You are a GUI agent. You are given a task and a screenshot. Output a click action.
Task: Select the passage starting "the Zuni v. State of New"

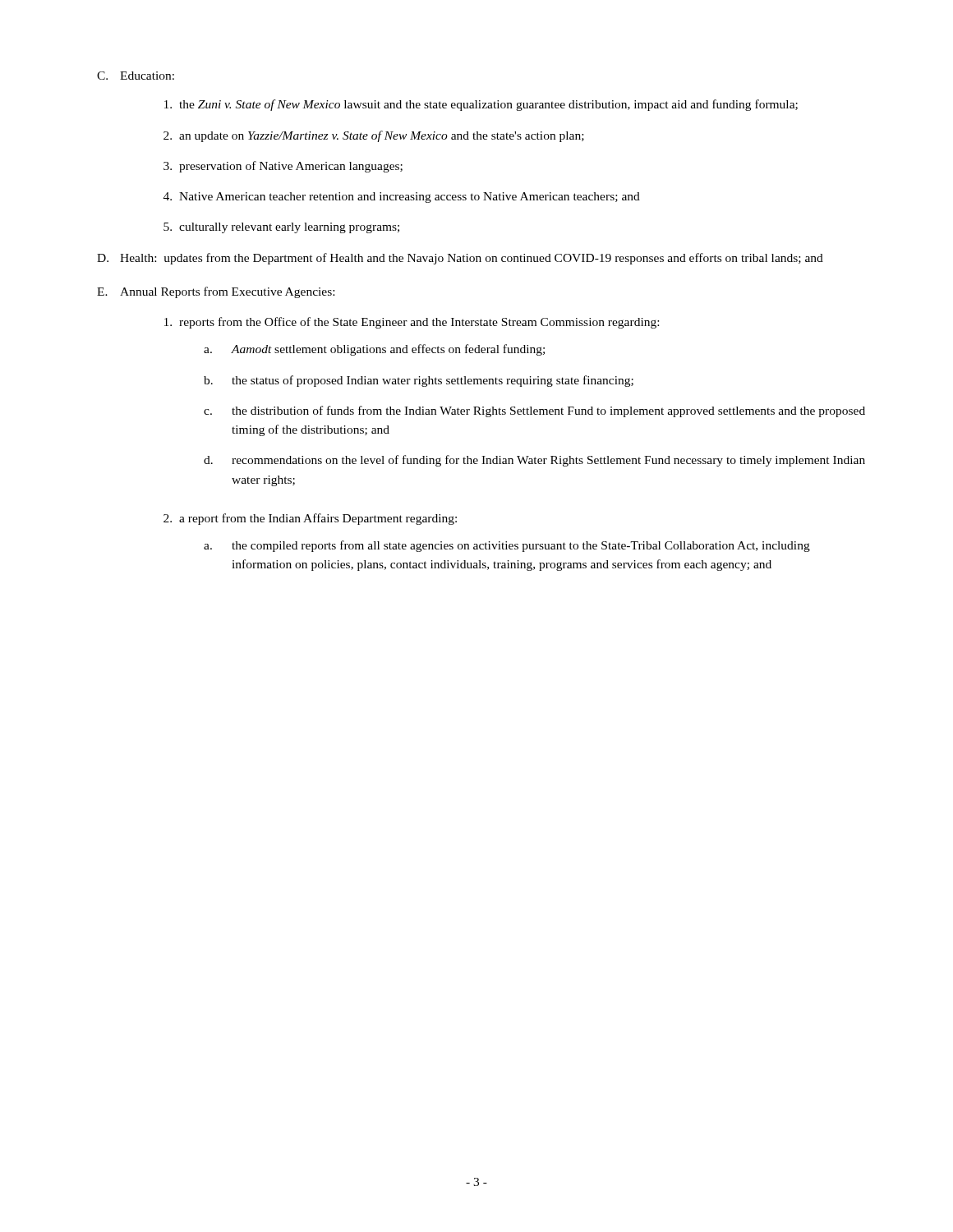coord(509,104)
